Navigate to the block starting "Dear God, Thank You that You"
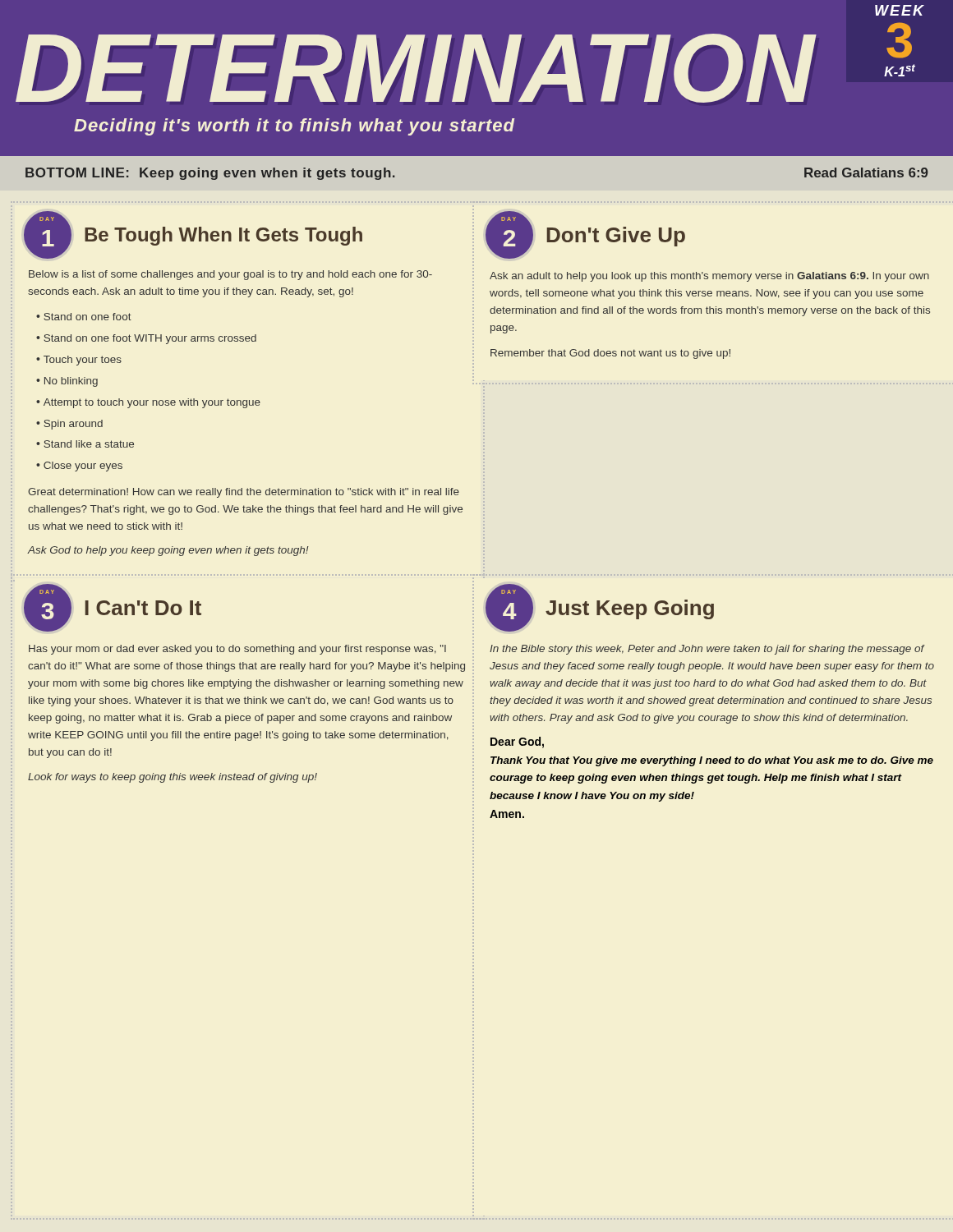 tap(716, 778)
